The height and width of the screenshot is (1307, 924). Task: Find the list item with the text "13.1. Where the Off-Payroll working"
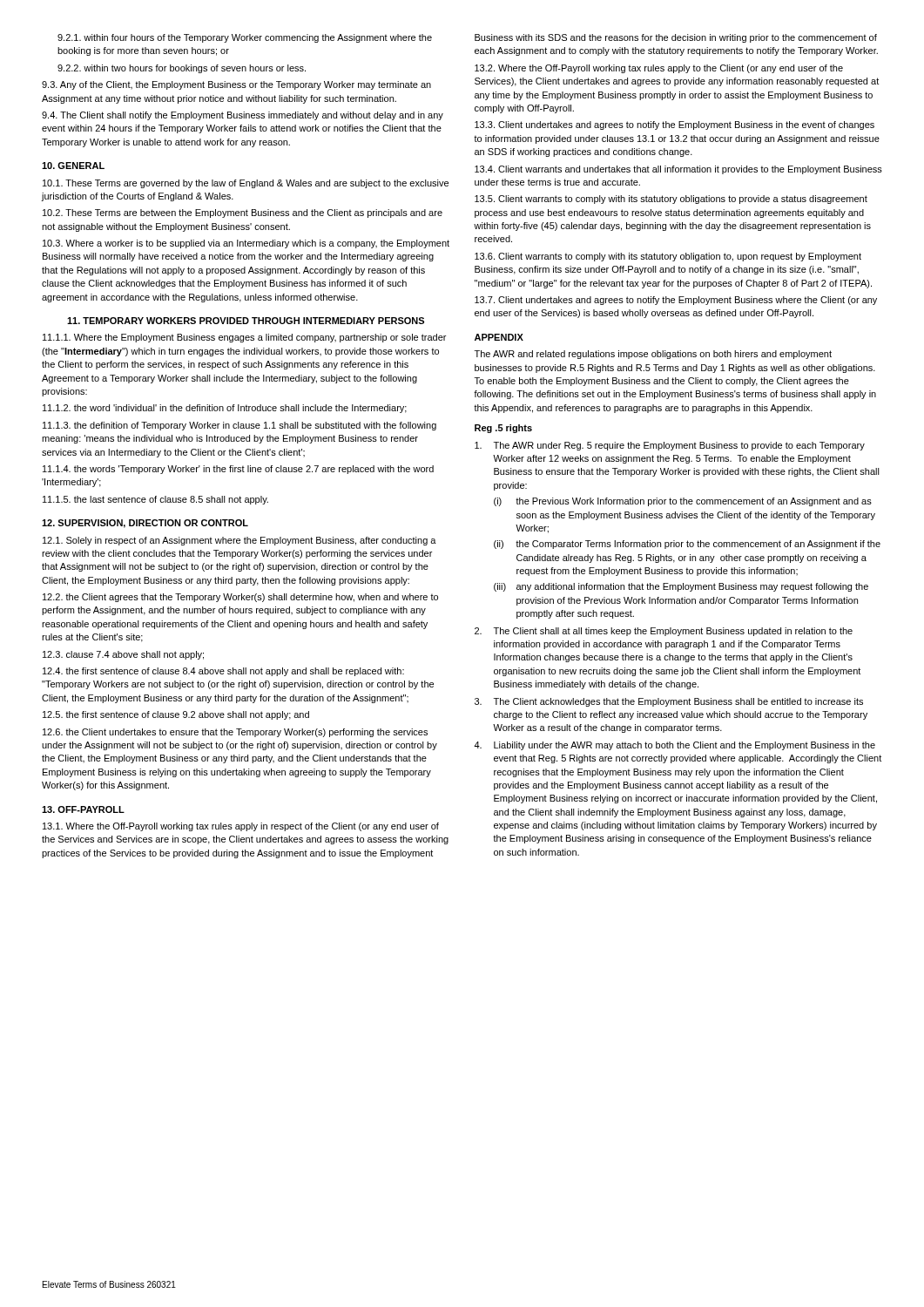(x=245, y=839)
